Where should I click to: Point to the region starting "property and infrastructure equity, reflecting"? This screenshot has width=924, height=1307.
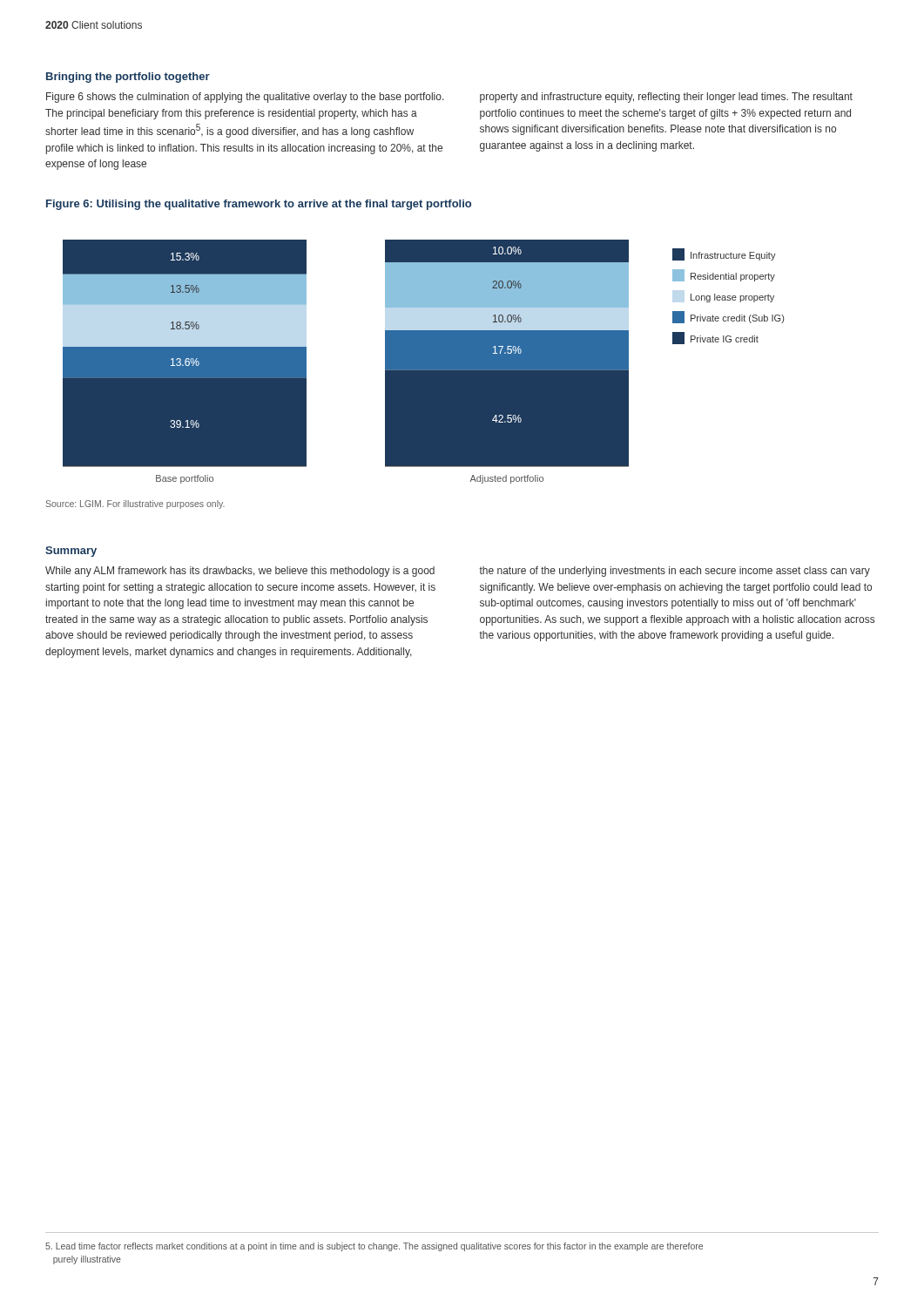(666, 121)
